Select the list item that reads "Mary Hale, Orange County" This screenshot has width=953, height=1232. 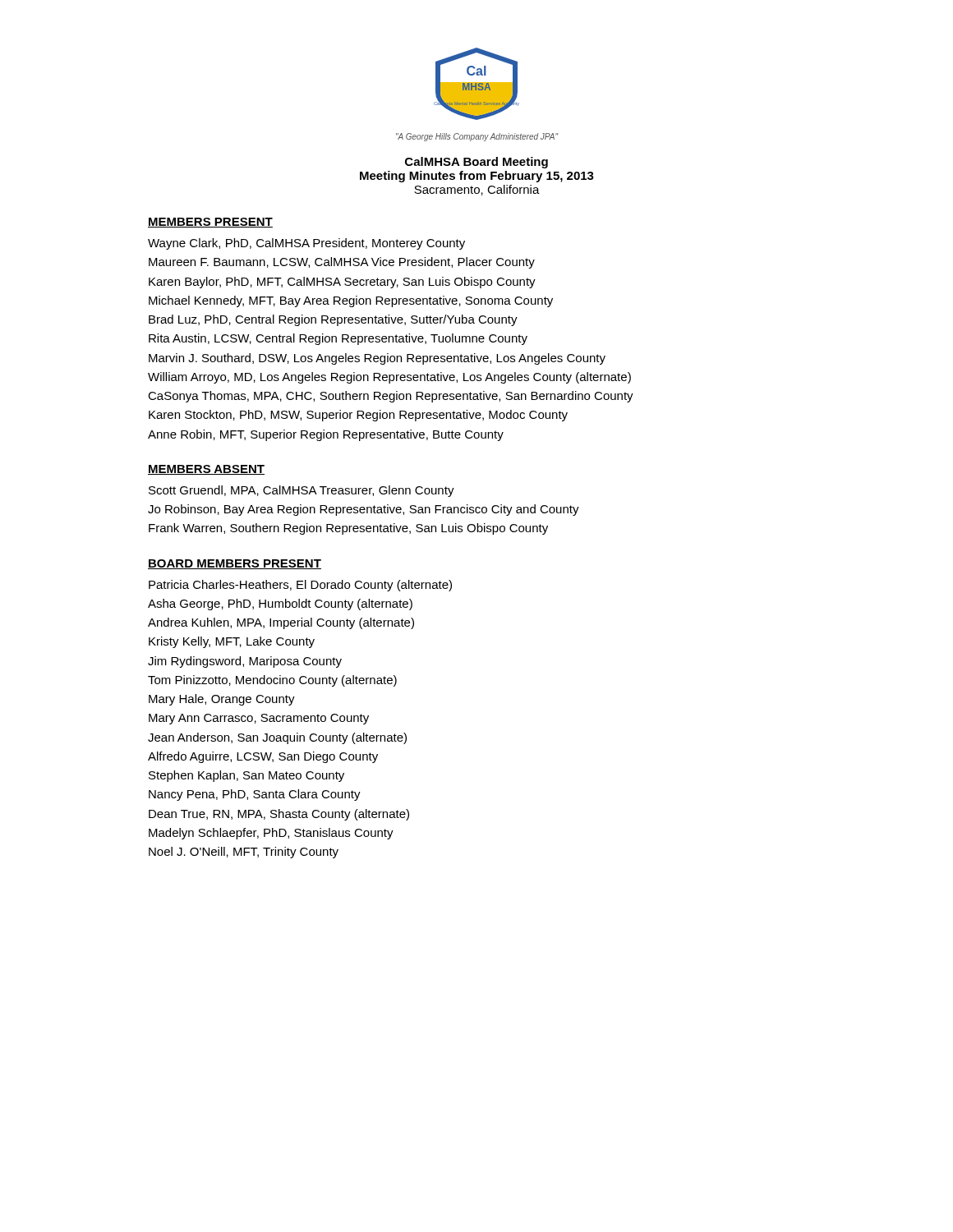[x=221, y=699]
